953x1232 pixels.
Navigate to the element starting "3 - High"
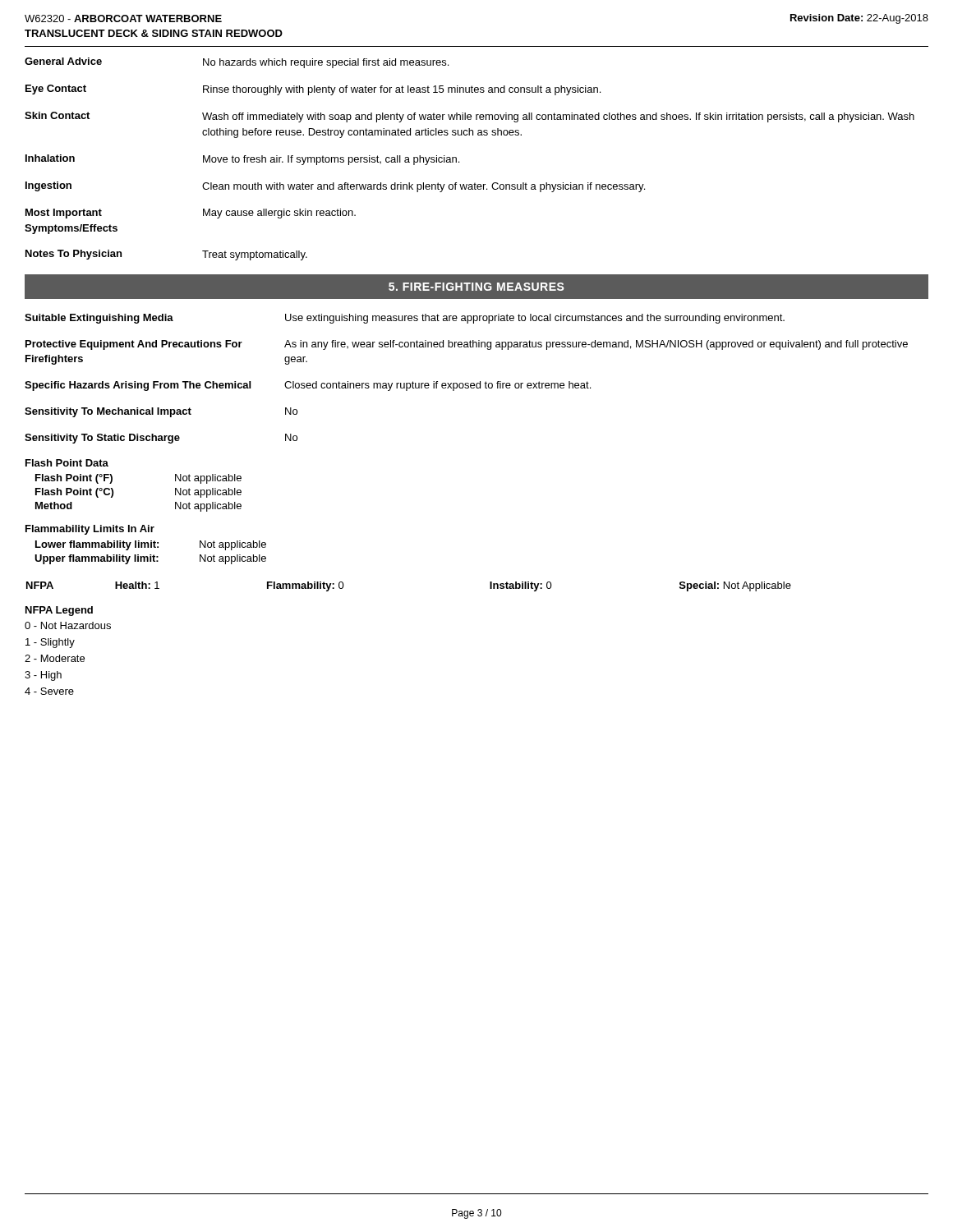(43, 675)
